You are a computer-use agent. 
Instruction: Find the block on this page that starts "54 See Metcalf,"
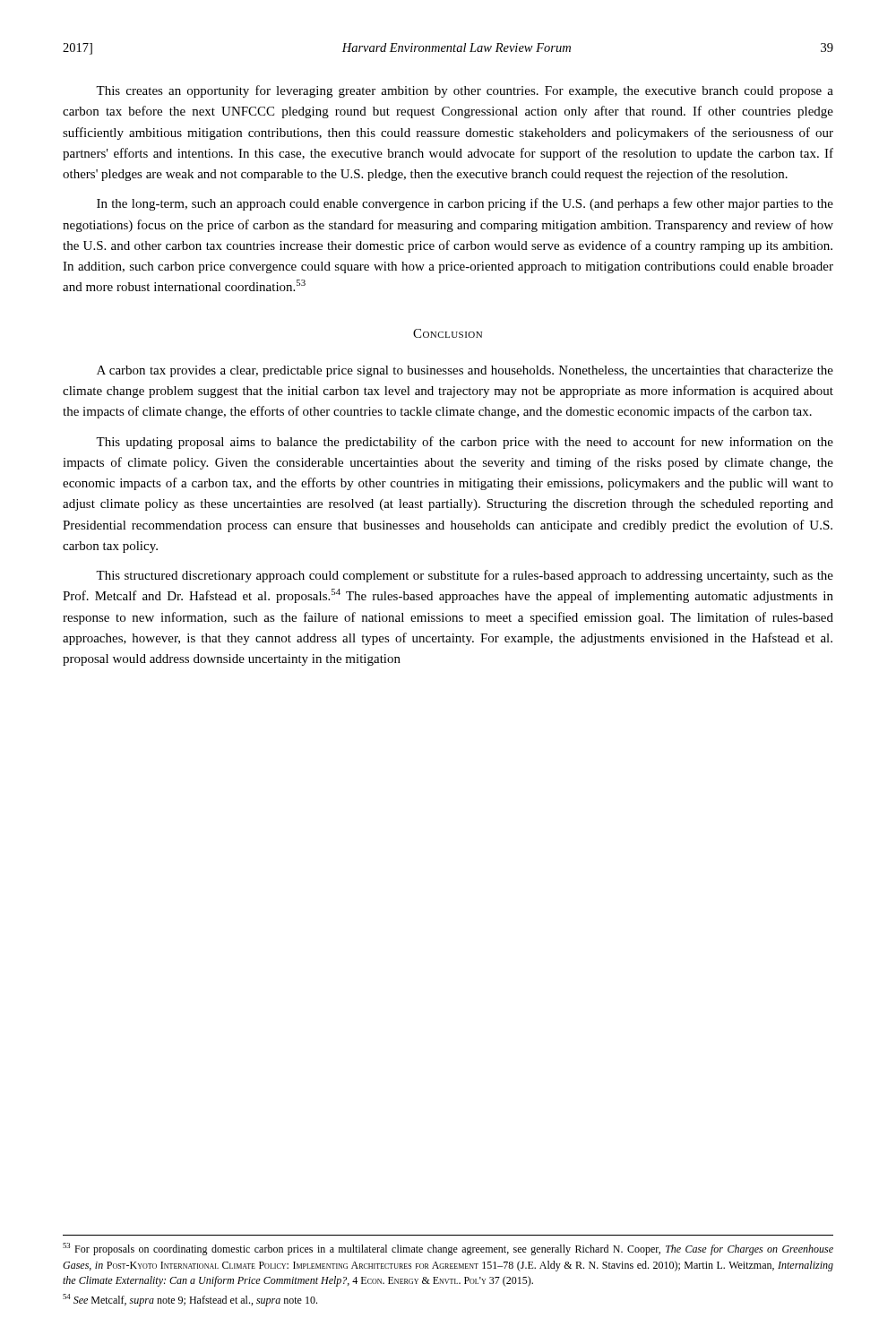click(190, 1300)
